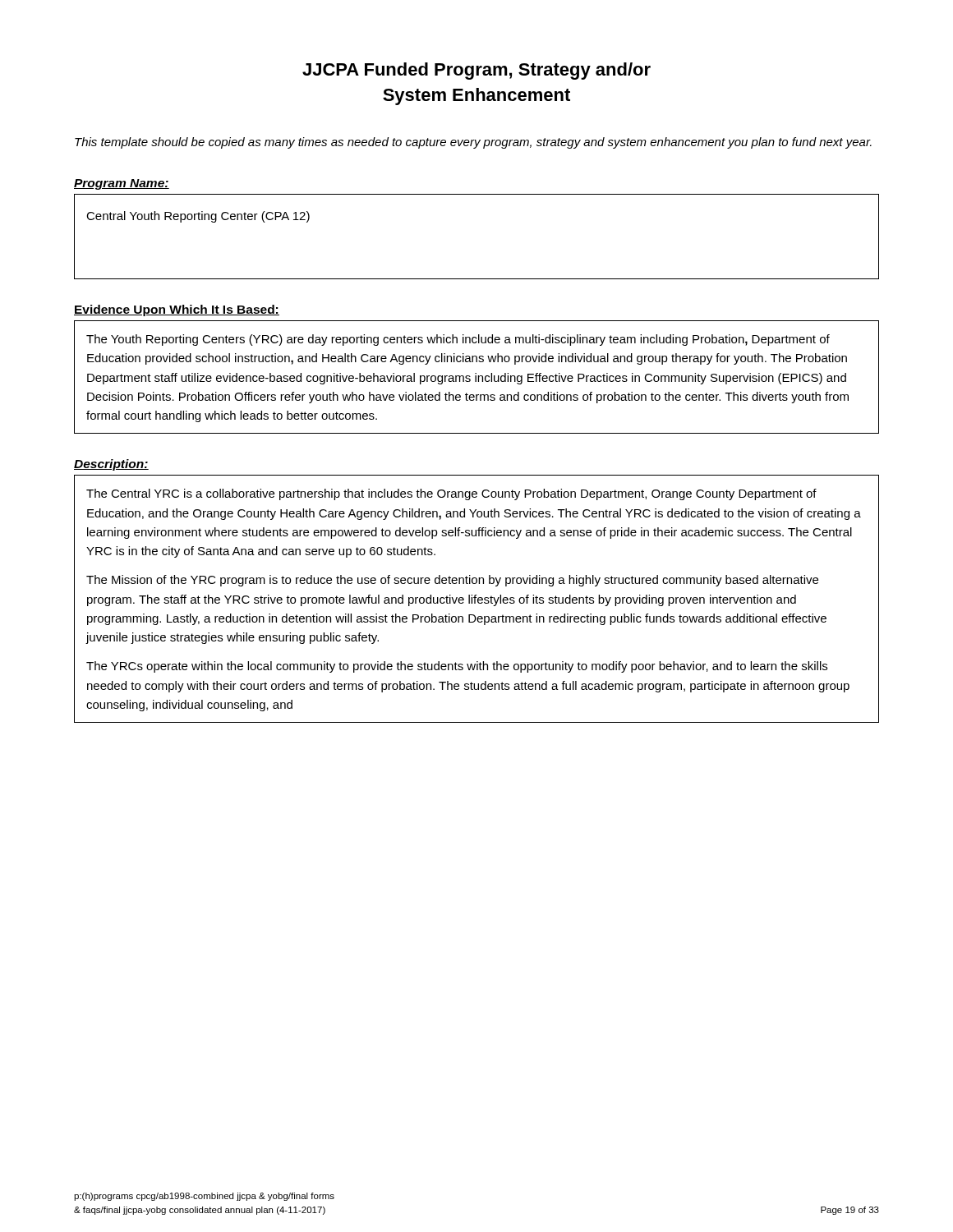The height and width of the screenshot is (1232, 953).
Task: Locate the block of text that opens with "The Central YRC is a collaborative partnership"
Action: coord(476,599)
